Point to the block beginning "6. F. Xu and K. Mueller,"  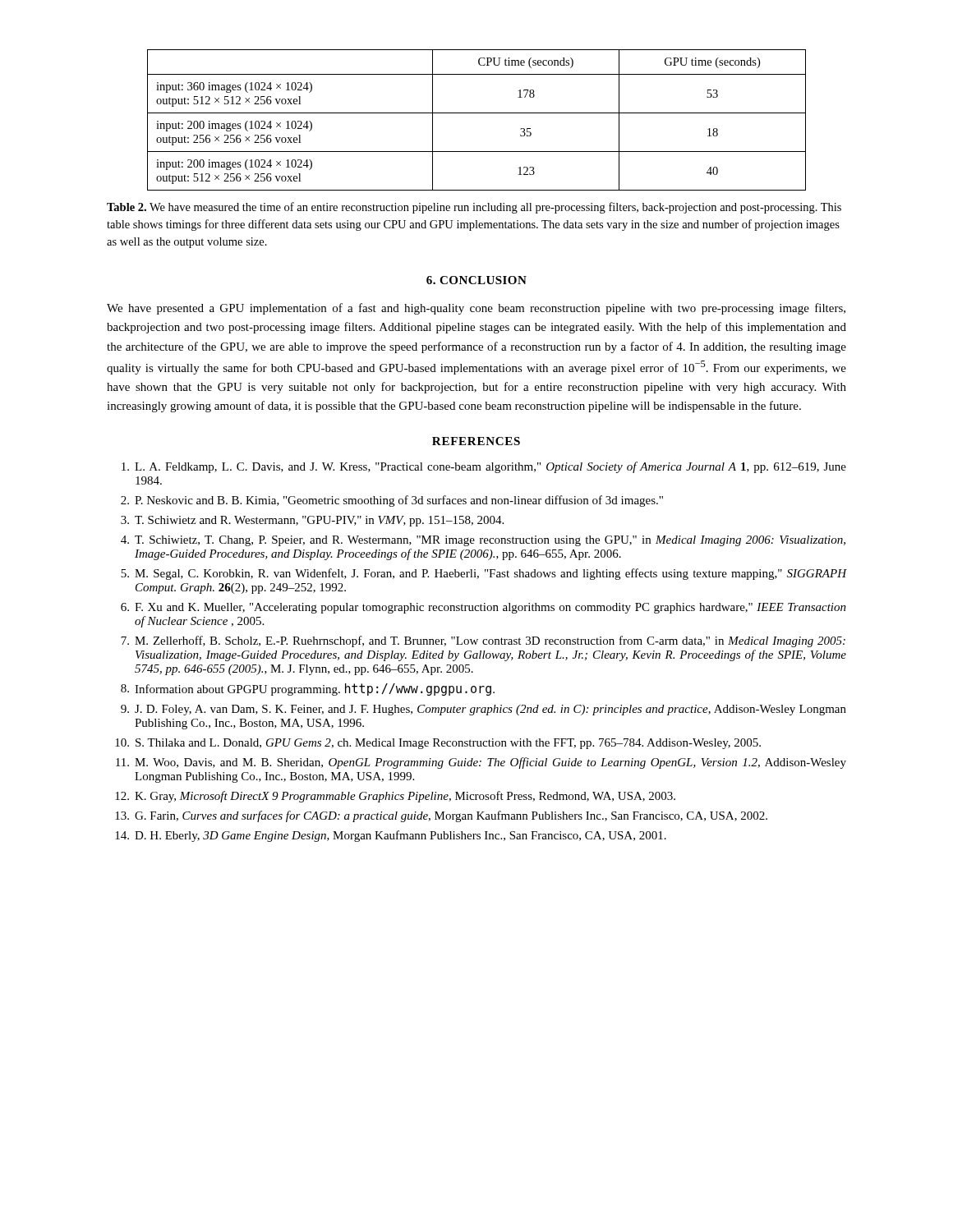click(476, 614)
